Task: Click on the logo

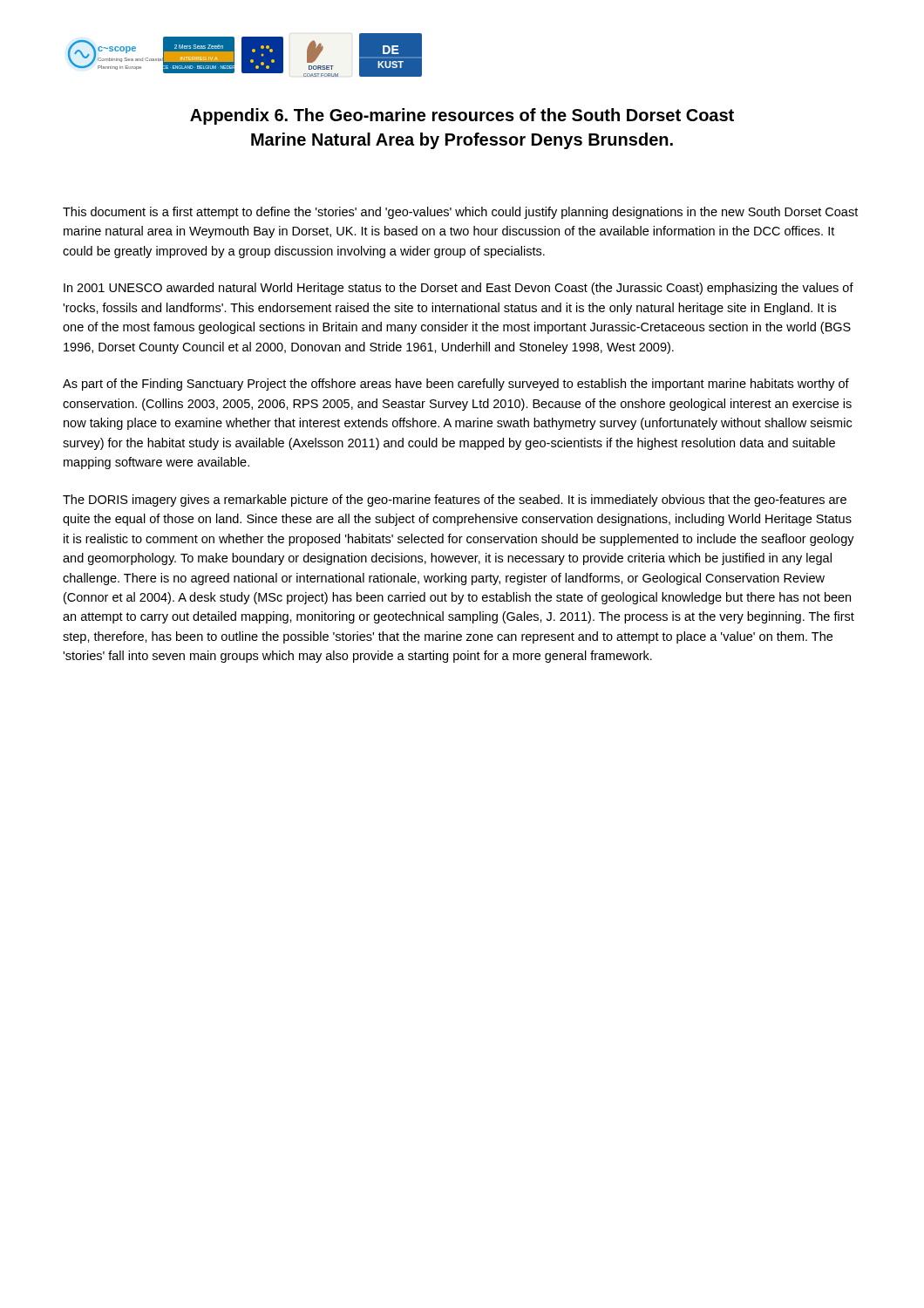Action: click(x=246, y=54)
